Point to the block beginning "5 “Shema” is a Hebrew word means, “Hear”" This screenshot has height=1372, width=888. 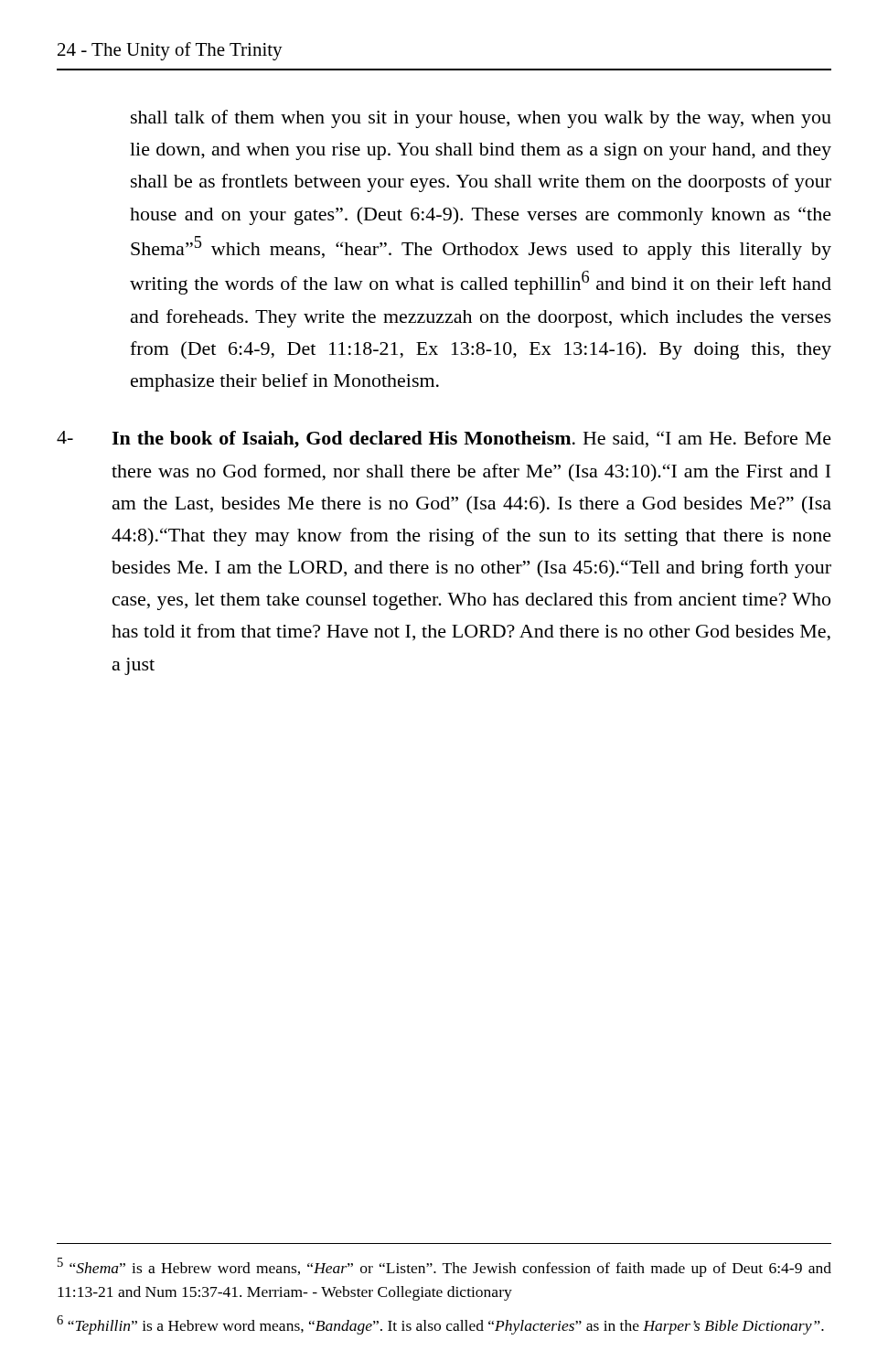click(444, 1277)
